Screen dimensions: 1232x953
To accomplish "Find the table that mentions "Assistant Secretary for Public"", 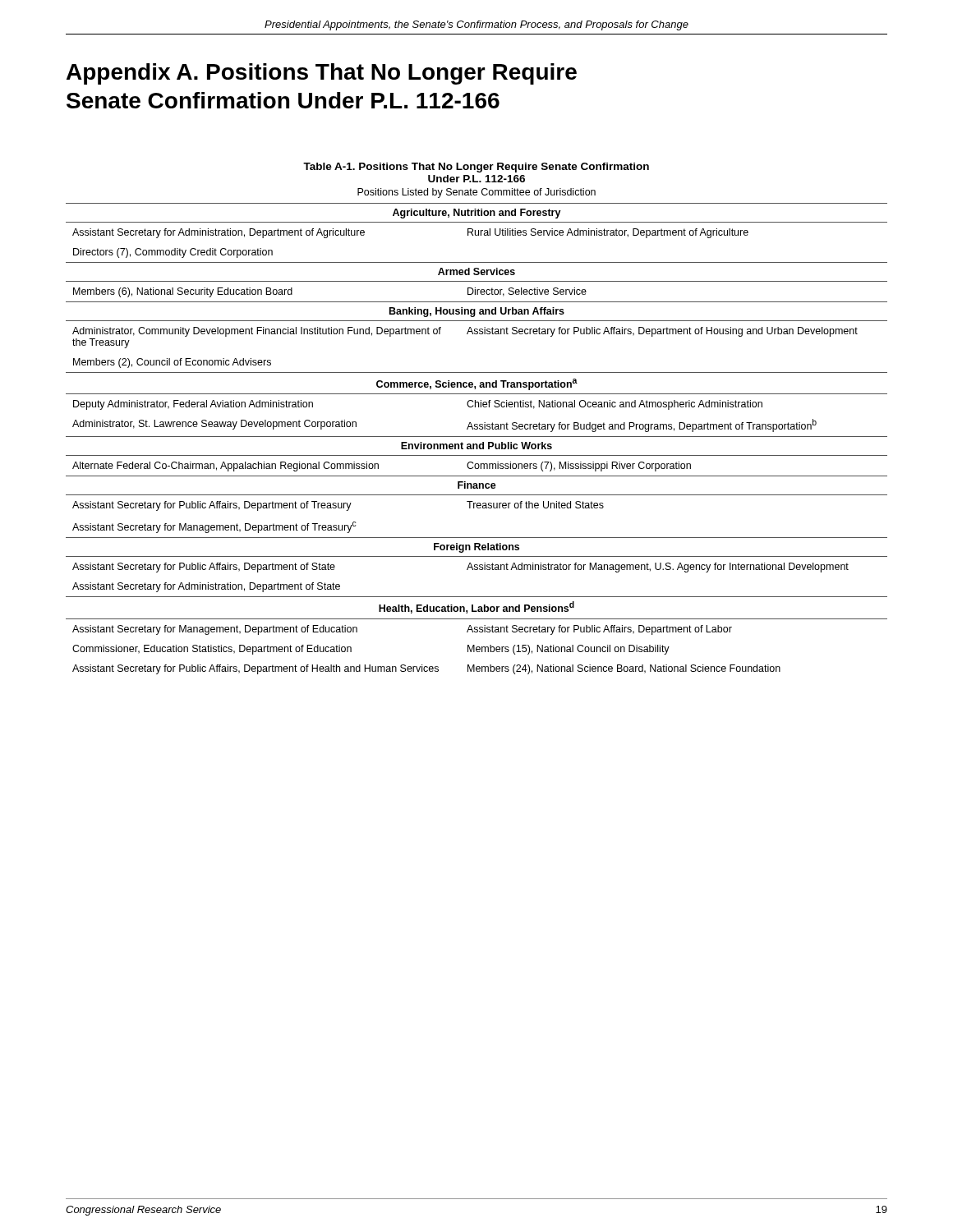I will [x=476, y=419].
